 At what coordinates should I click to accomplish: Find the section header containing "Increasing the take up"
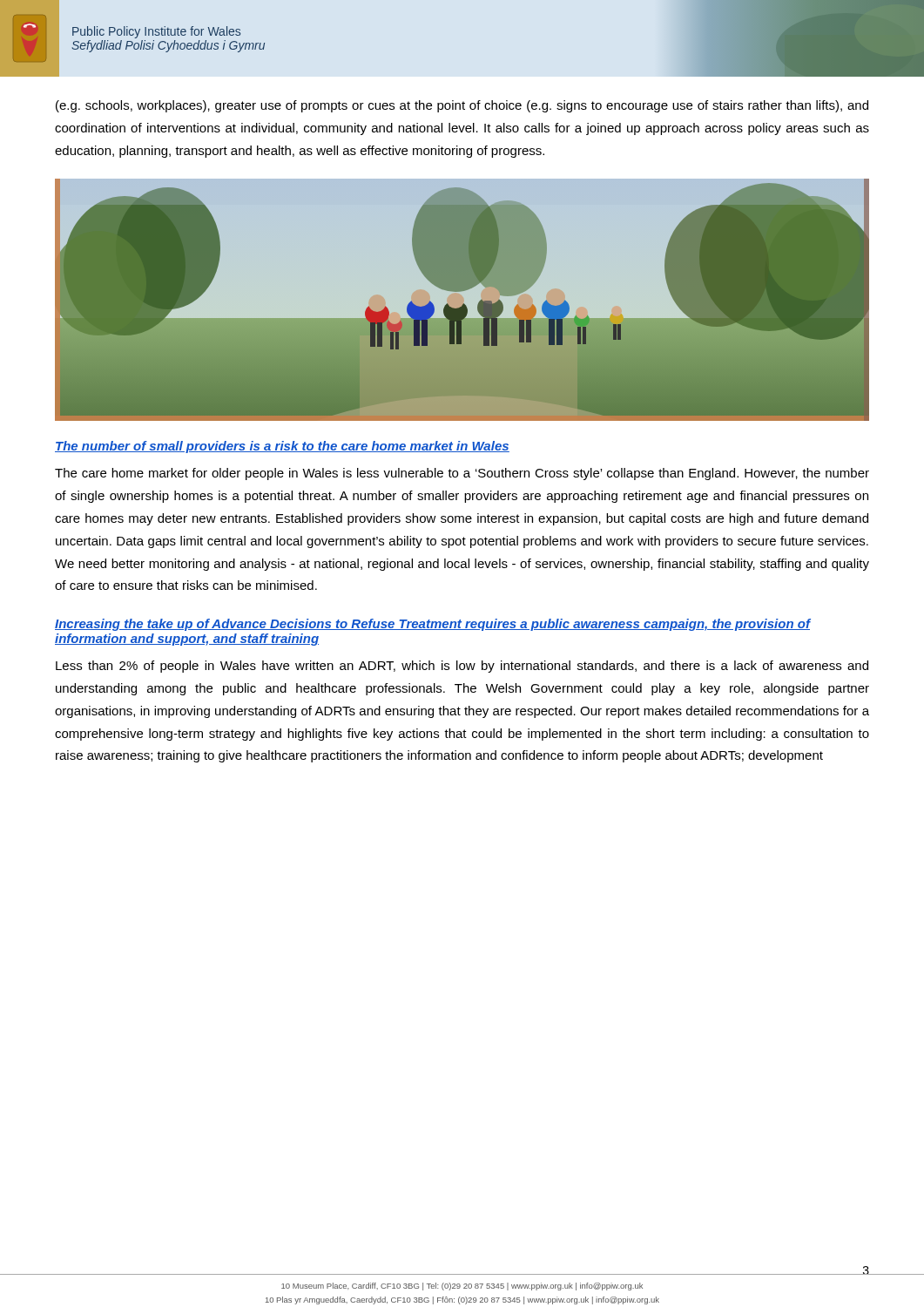pos(432,631)
